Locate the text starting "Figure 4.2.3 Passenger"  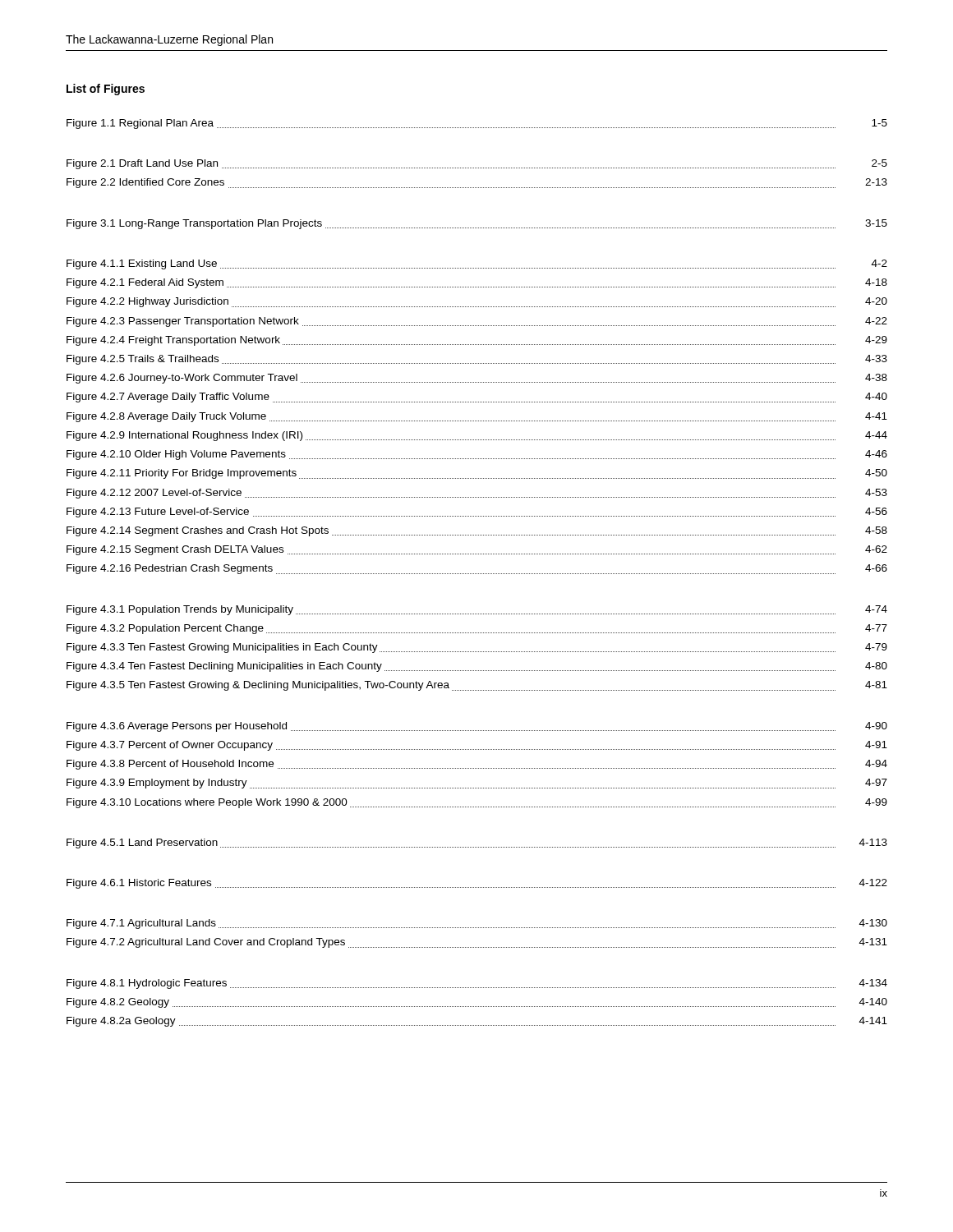476,320
